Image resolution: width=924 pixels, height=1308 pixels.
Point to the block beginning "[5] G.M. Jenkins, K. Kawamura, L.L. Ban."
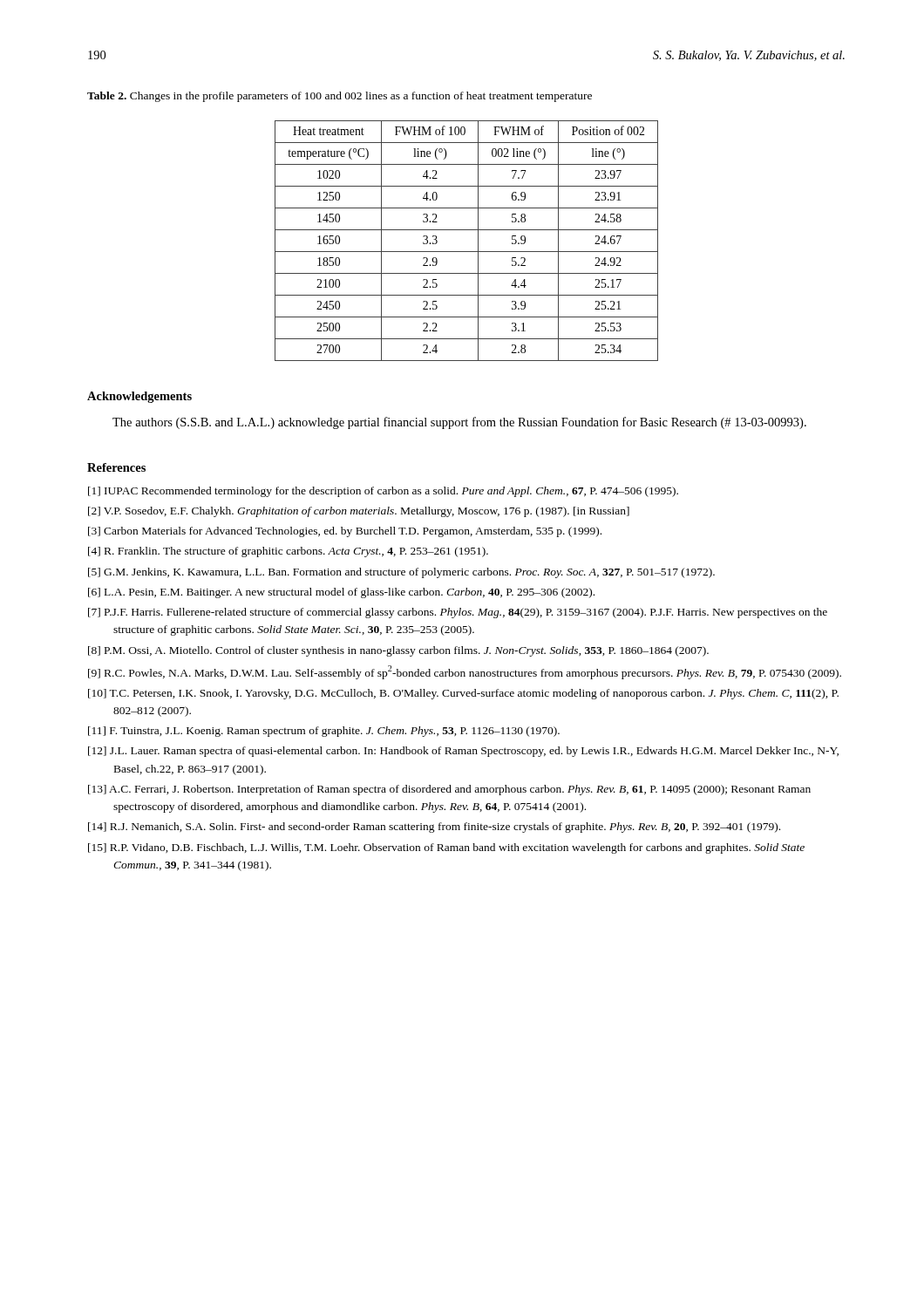(401, 571)
